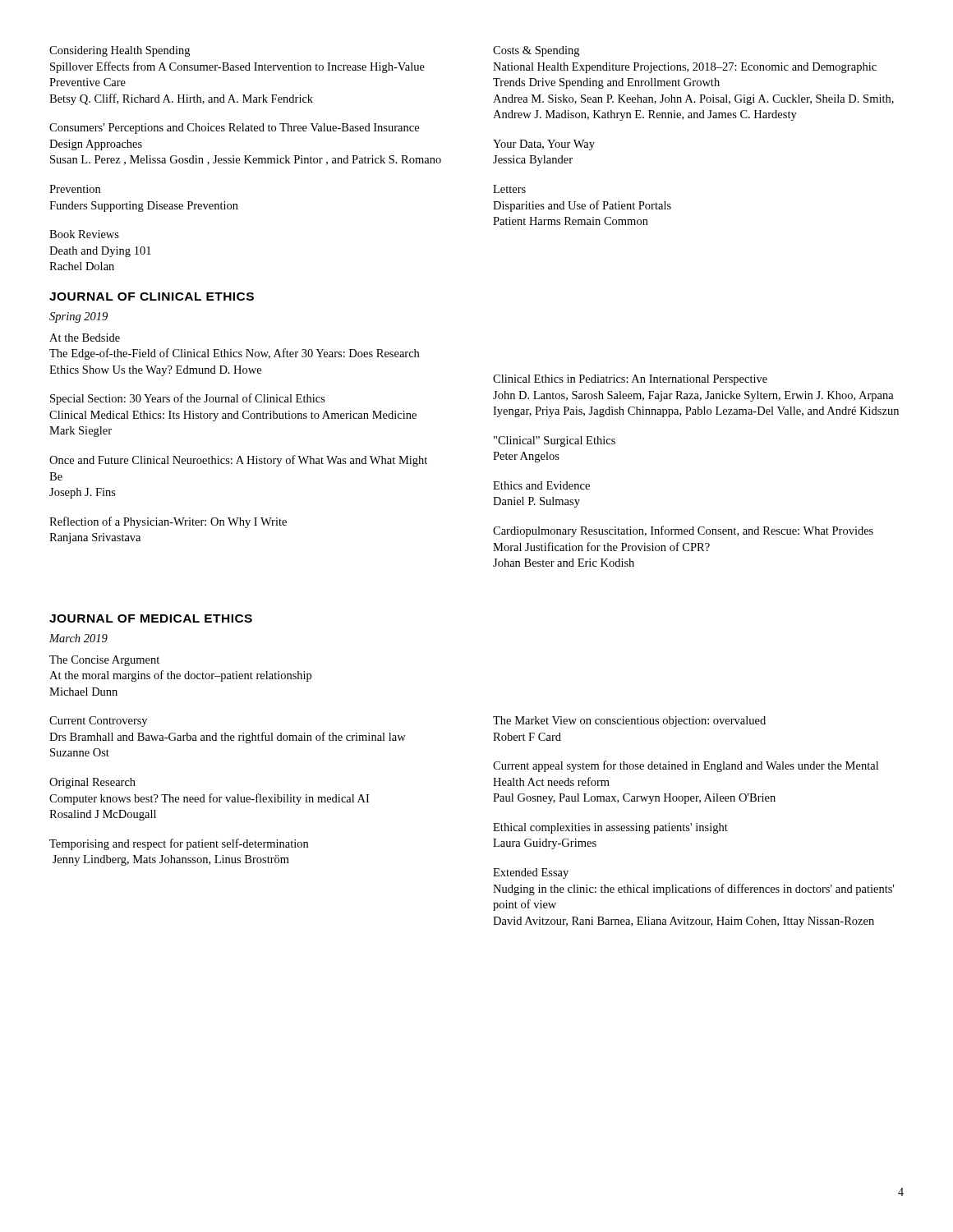Screen dimensions: 1232x953
Task: Navigate to the passage starting "Consumers' Perceptions and Choices Related to Three Value-Based"
Action: pyautogui.click(x=245, y=144)
